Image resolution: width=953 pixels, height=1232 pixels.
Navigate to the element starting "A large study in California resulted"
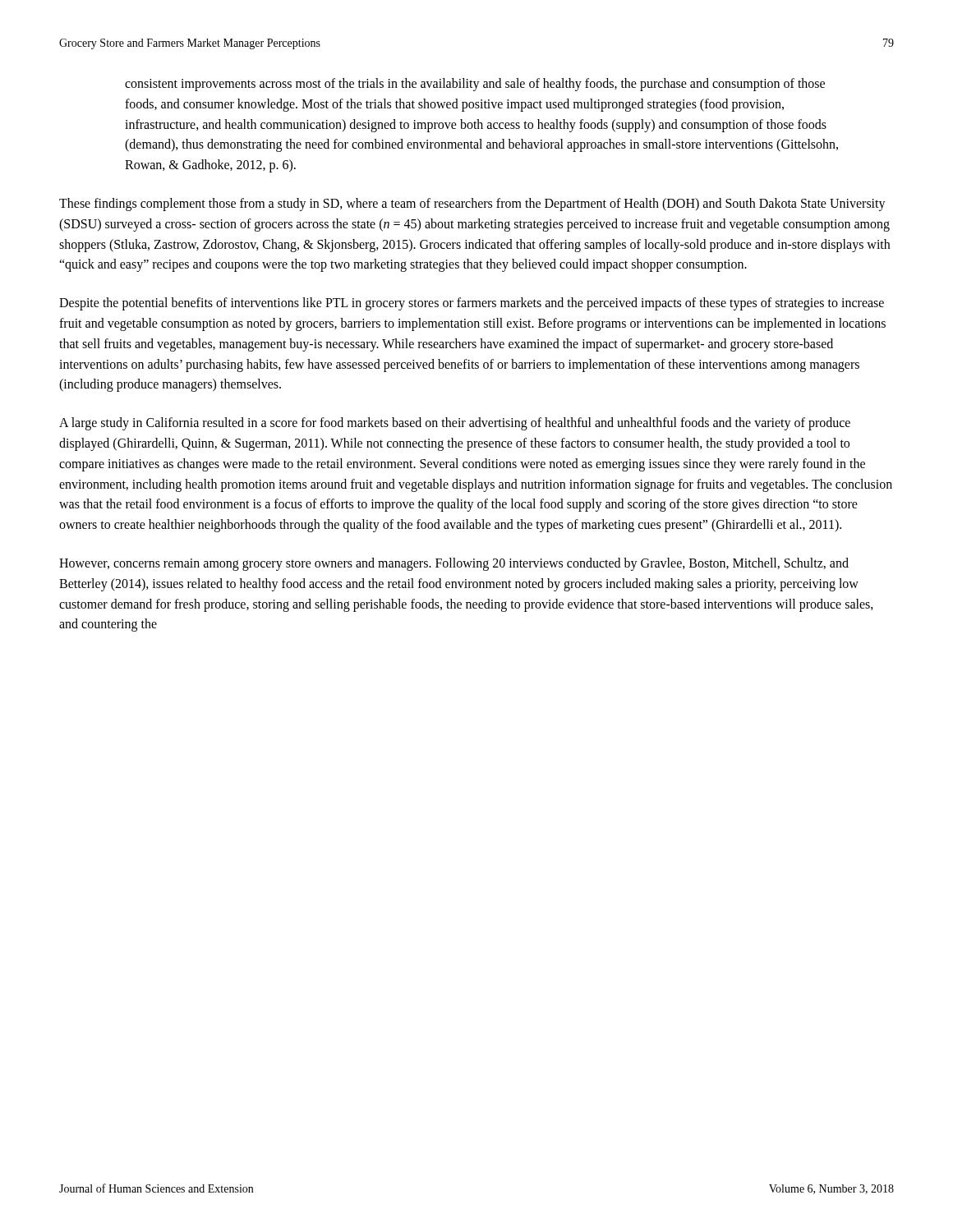point(476,474)
